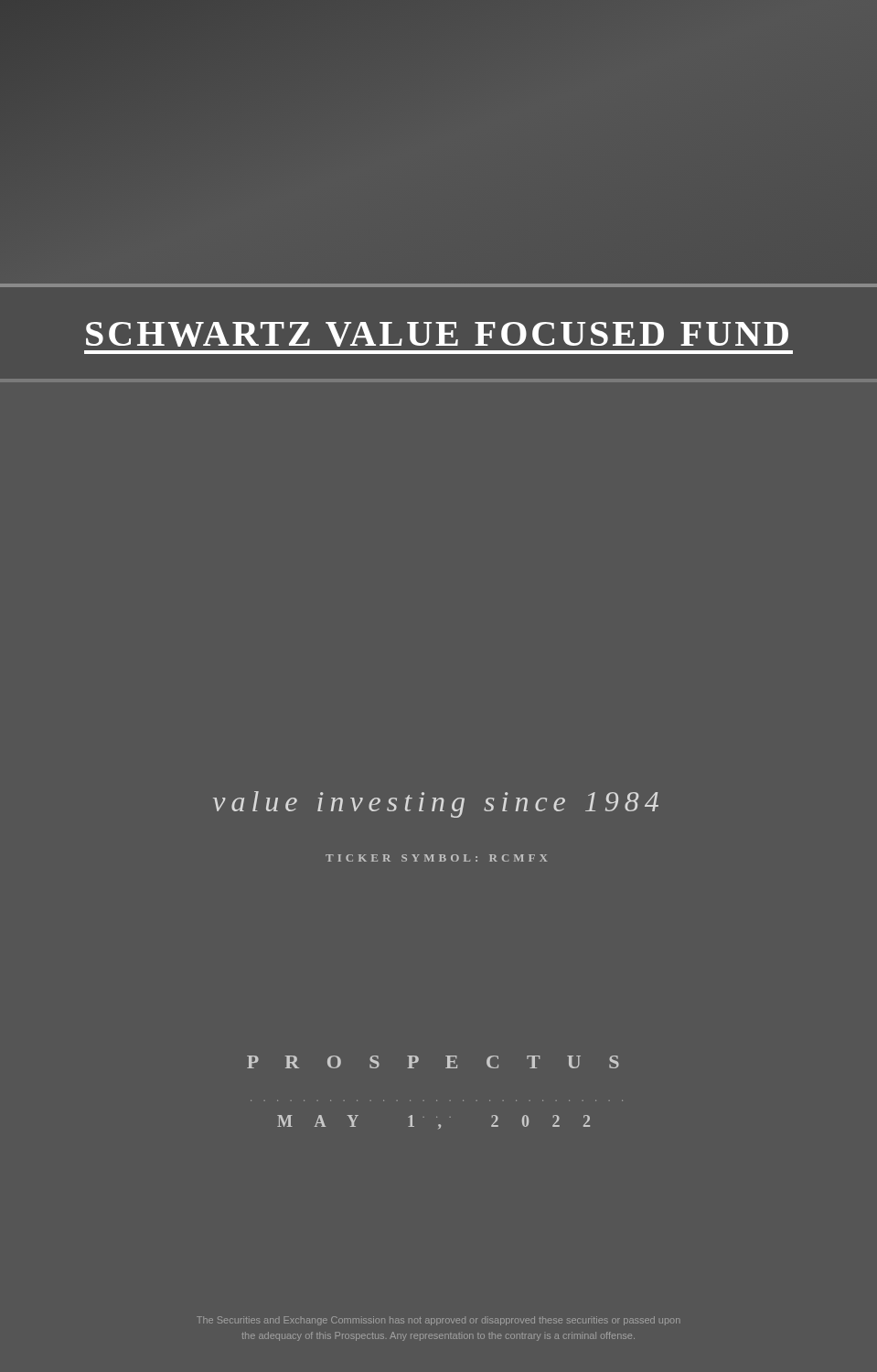Find "SCHWARTZ VALUE FOCUSED FUND" on this page

pos(438,333)
